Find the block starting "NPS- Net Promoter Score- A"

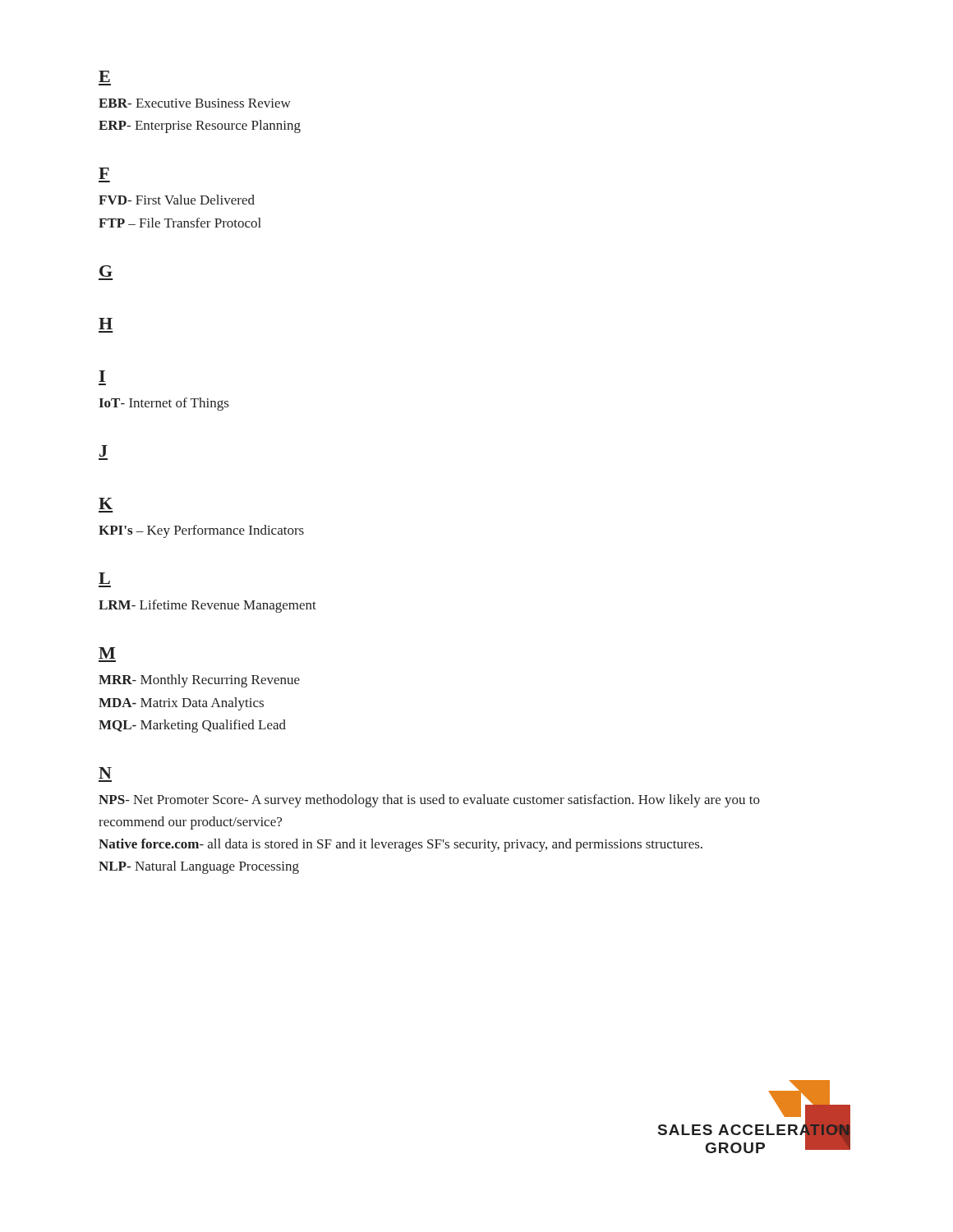429,811
